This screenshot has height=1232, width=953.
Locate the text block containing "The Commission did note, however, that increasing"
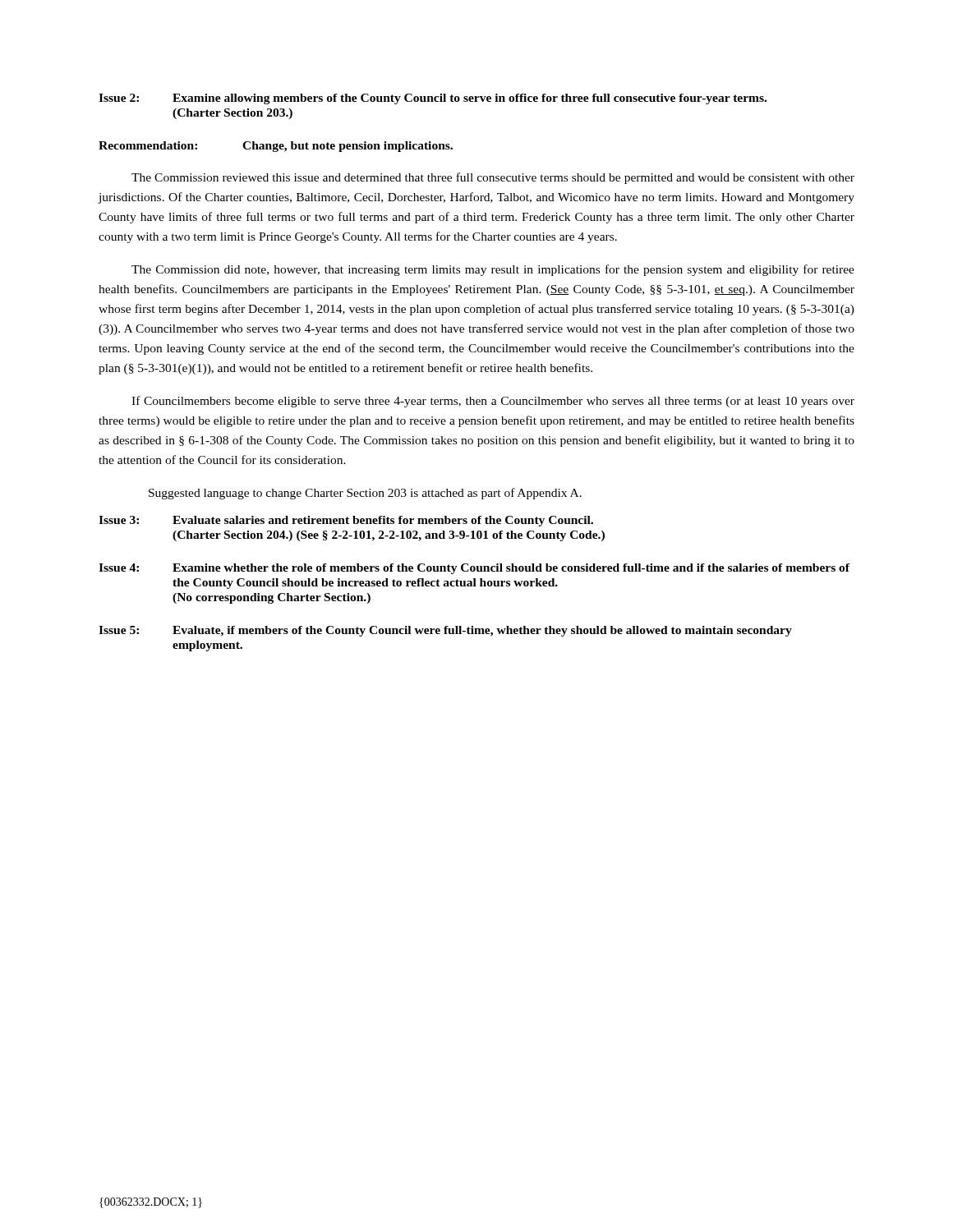click(x=476, y=319)
